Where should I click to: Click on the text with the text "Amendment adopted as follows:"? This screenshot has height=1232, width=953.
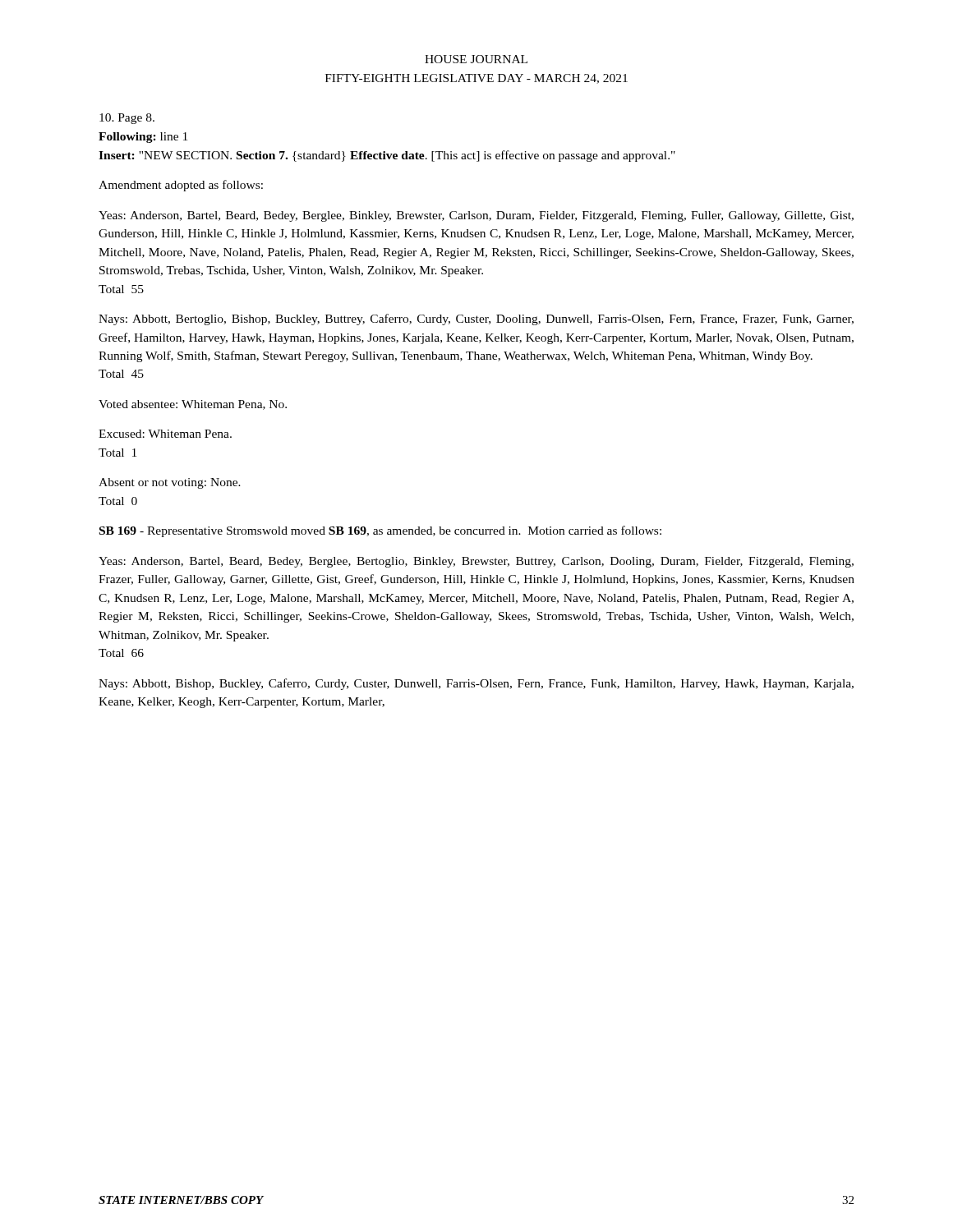[x=181, y=185]
